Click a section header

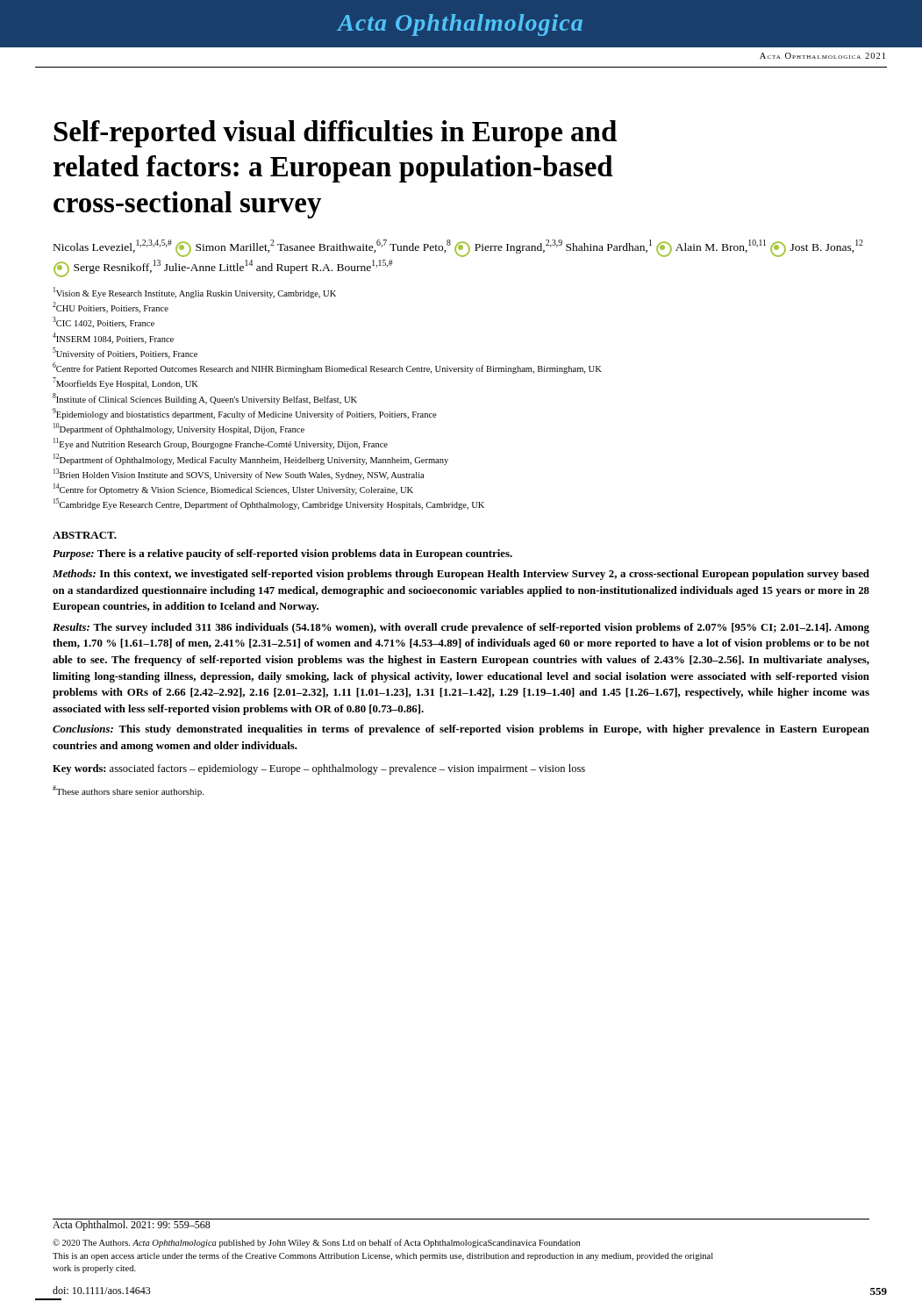click(x=85, y=534)
